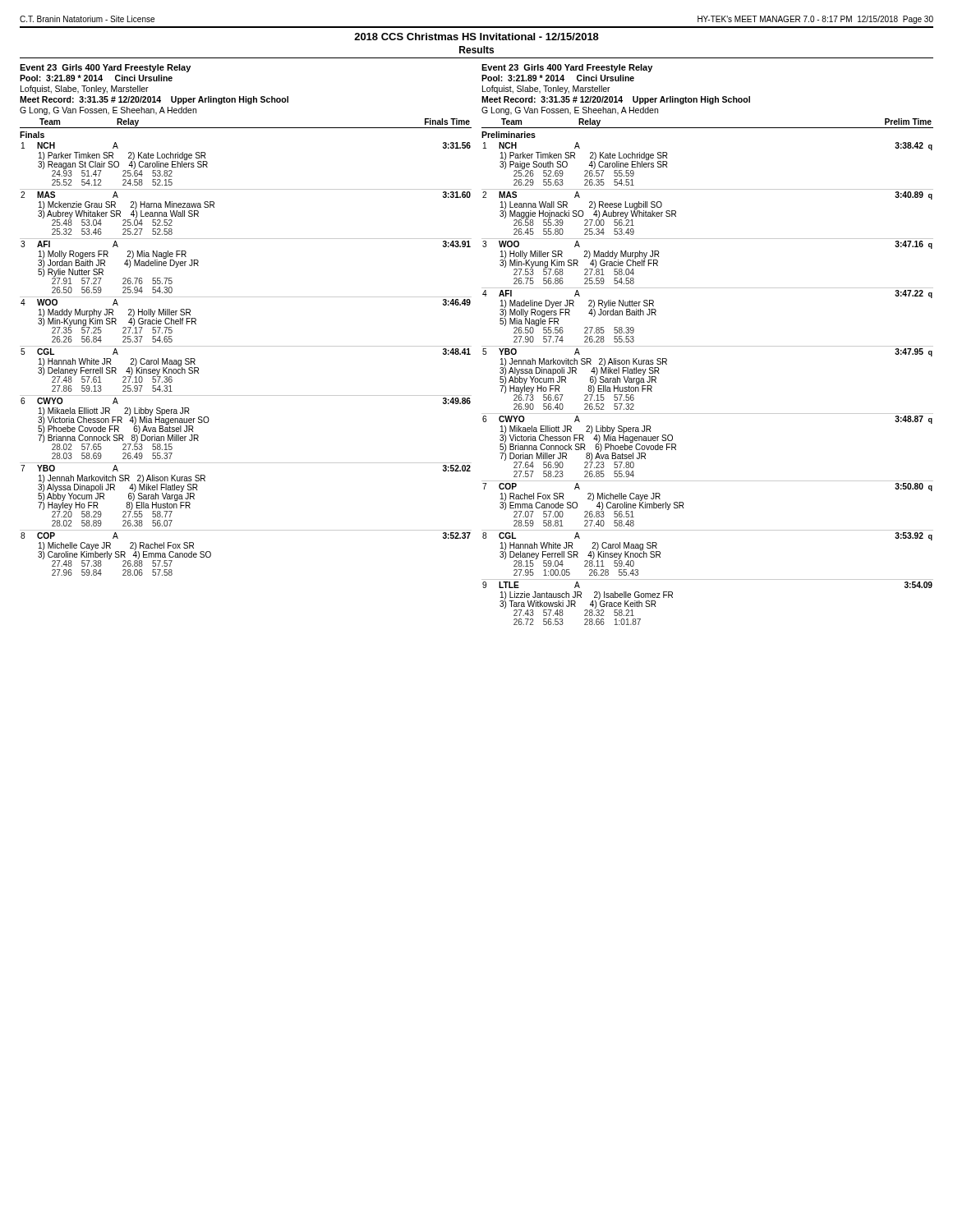This screenshot has height=1232, width=953.
Task: Select the table that reads "Prelim Time"
Action: click(707, 372)
